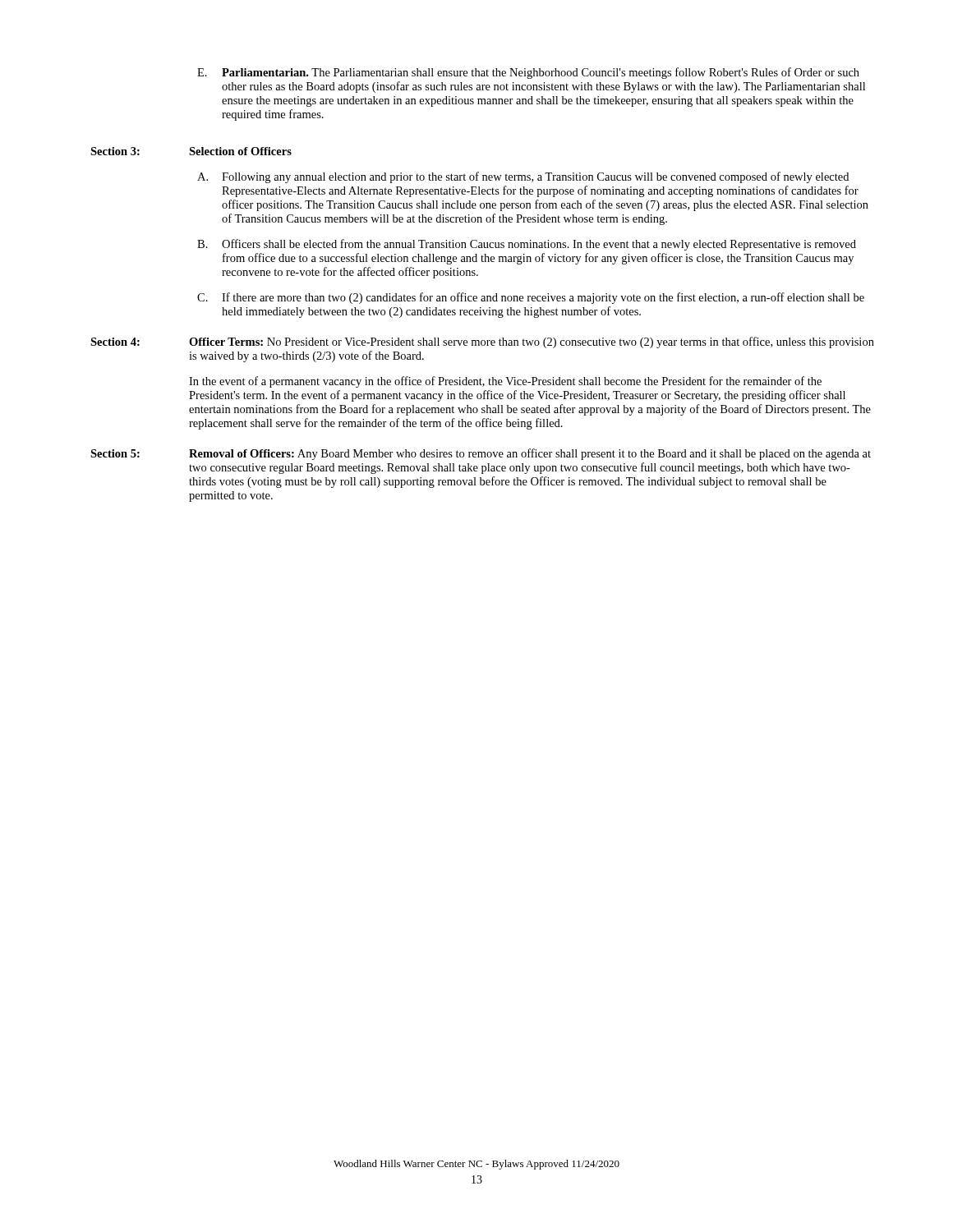Find the block starting "B. Officers shall be elected"
The height and width of the screenshot is (1232, 953).
(536, 258)
